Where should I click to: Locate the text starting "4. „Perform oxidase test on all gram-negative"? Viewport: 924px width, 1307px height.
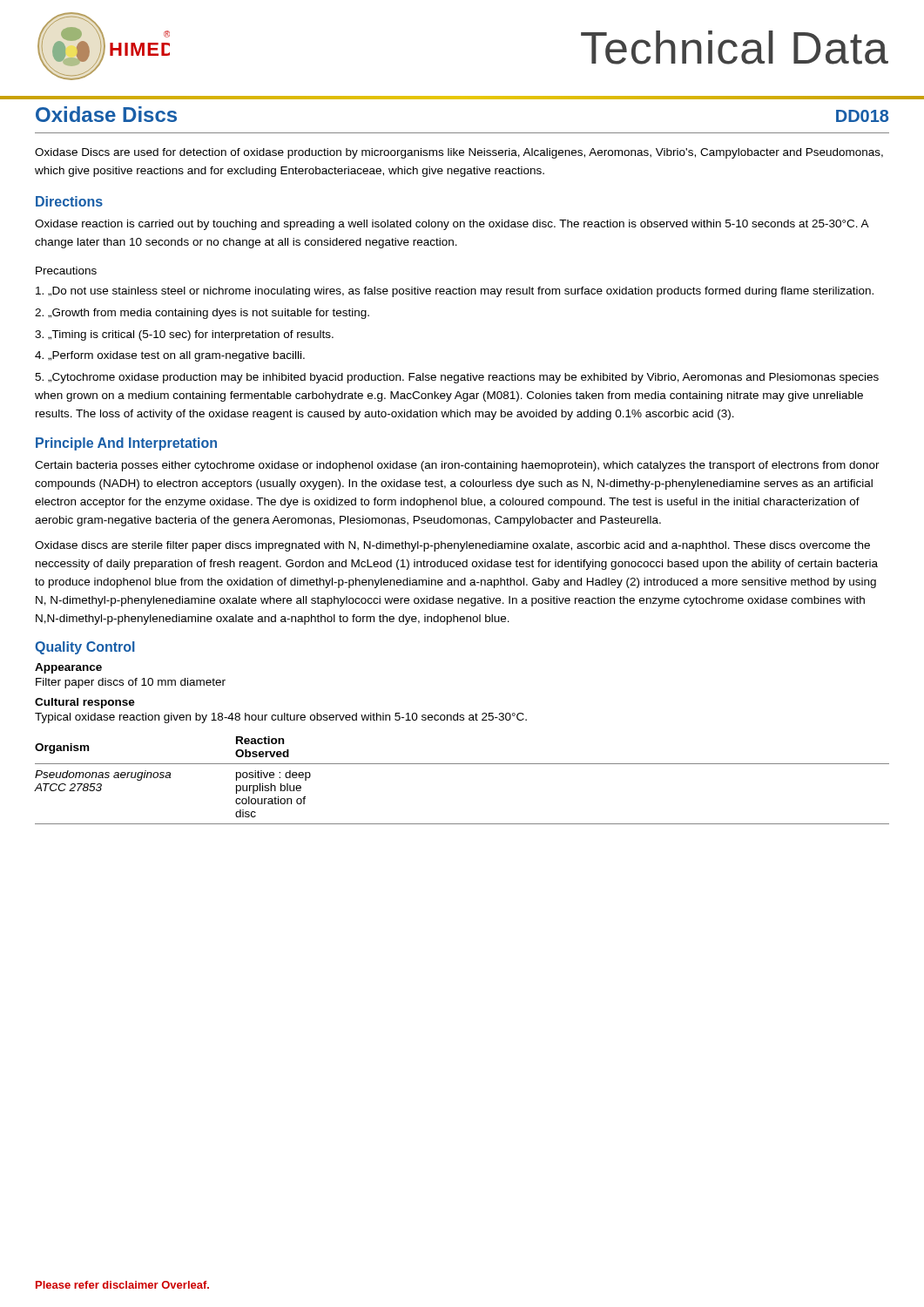click(x=170, y=356)
